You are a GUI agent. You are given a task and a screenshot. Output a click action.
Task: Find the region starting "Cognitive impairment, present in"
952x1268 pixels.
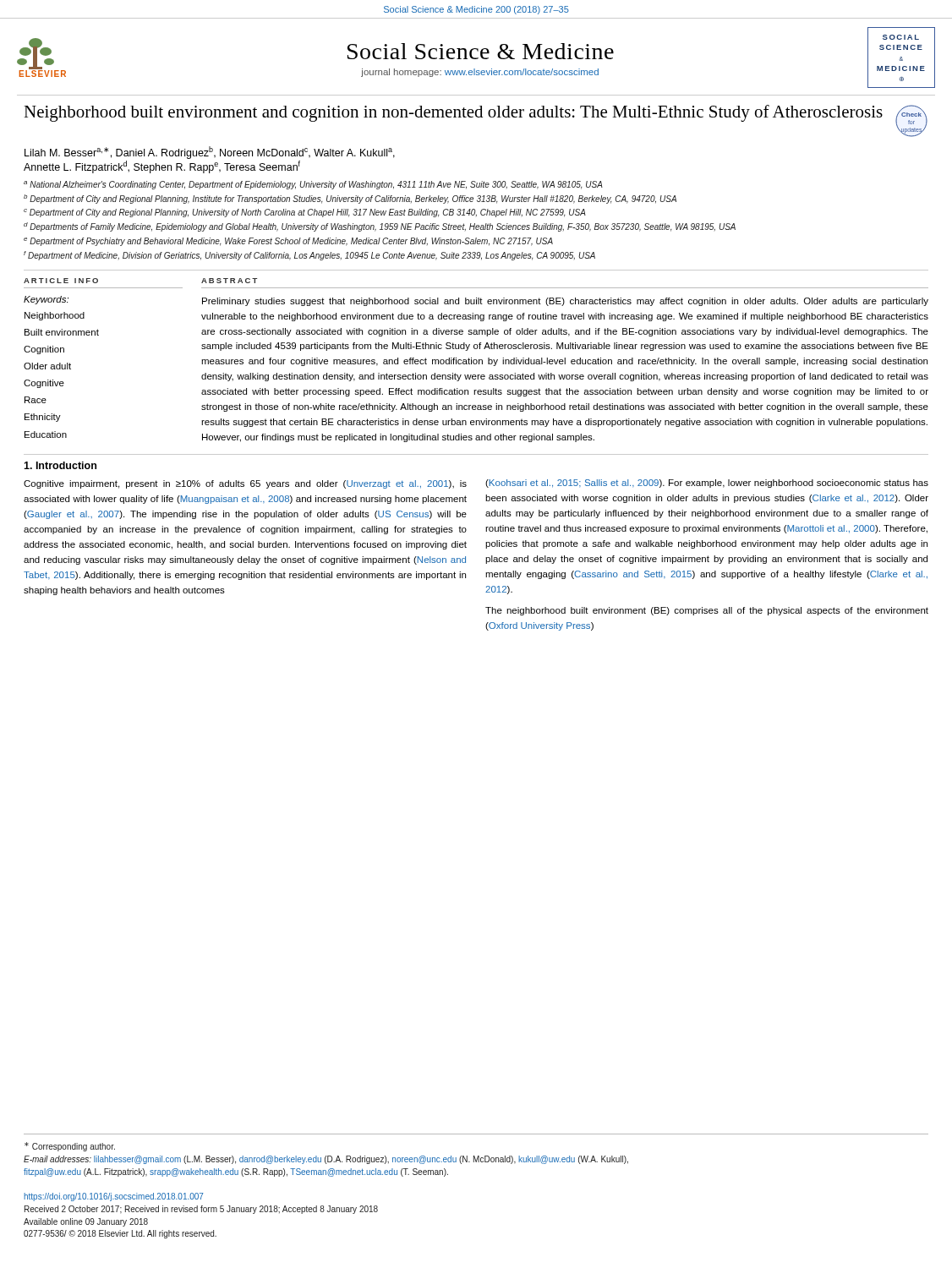245,537
